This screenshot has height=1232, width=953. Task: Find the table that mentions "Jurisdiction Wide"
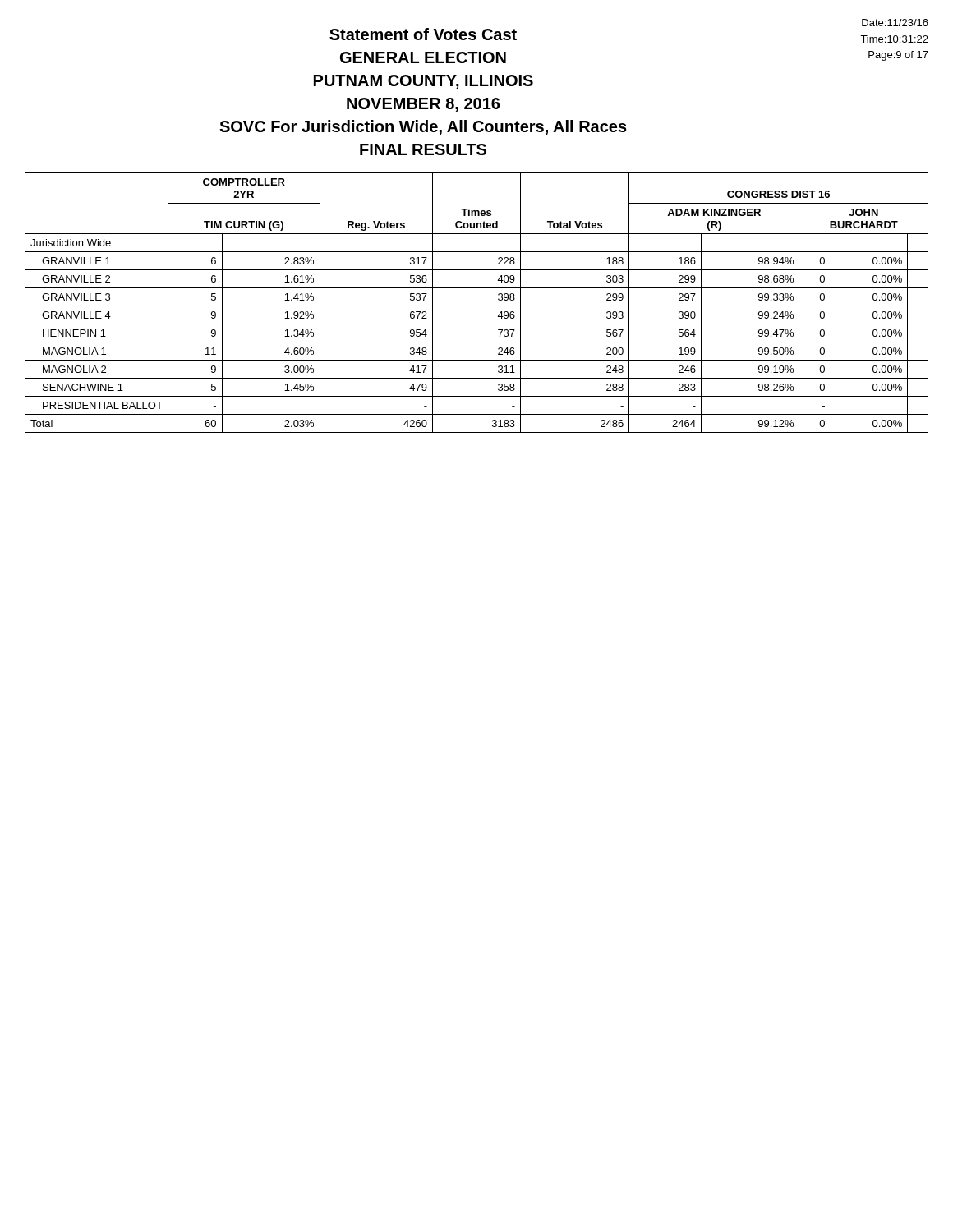(476, 303)
